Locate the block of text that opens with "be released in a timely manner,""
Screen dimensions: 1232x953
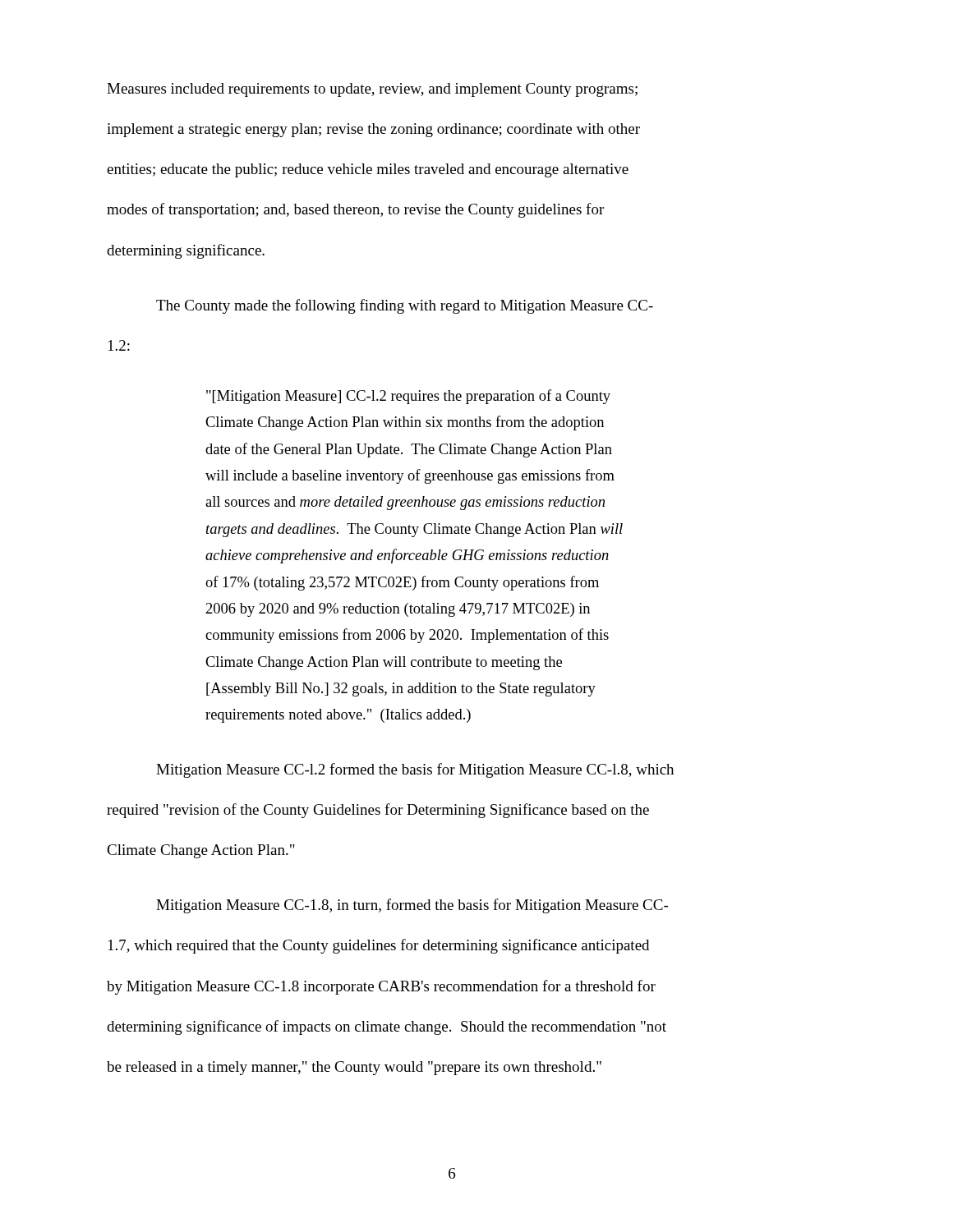354,1066
